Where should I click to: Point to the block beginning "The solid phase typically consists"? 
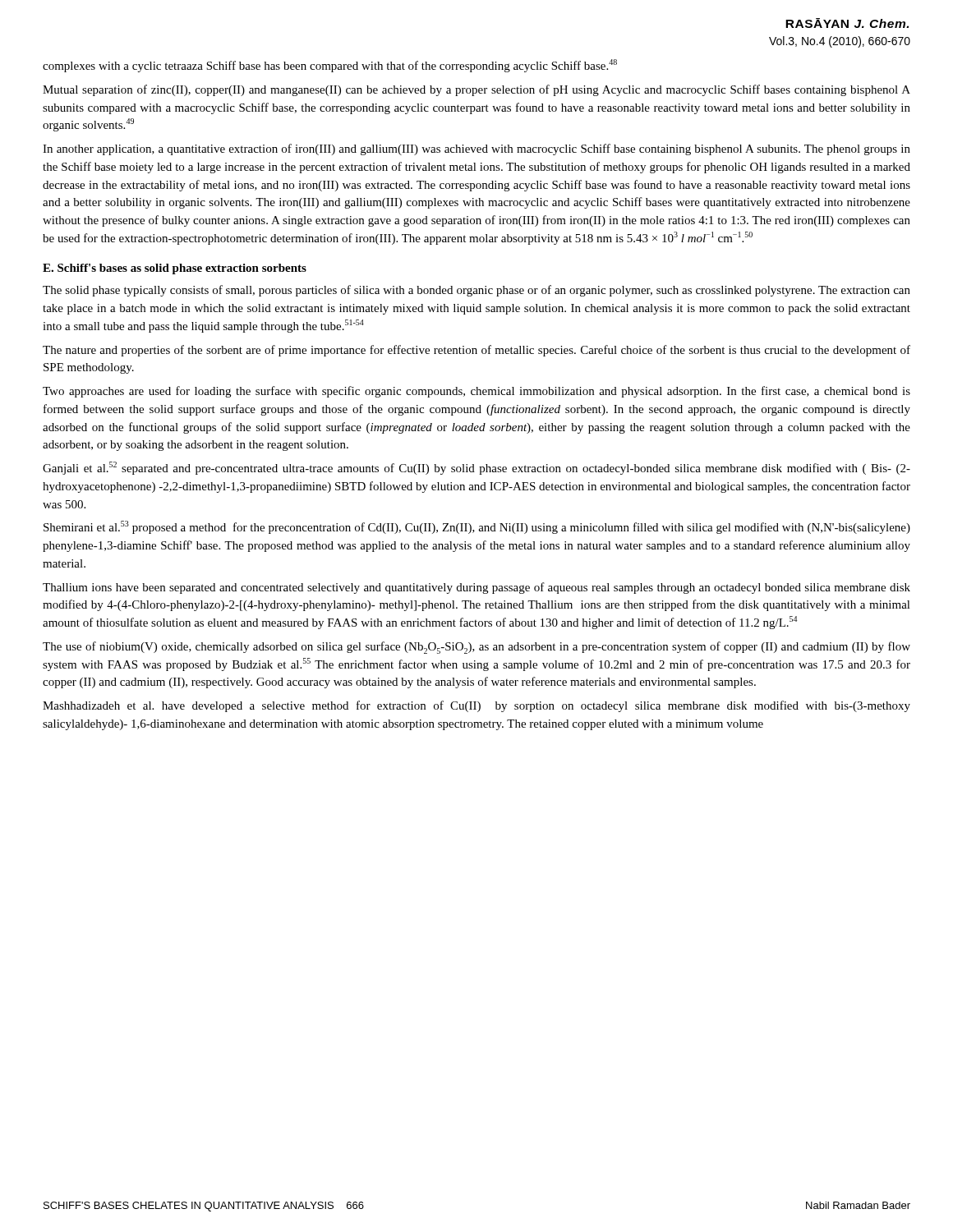pyautogui.click(x=476, y=308)
